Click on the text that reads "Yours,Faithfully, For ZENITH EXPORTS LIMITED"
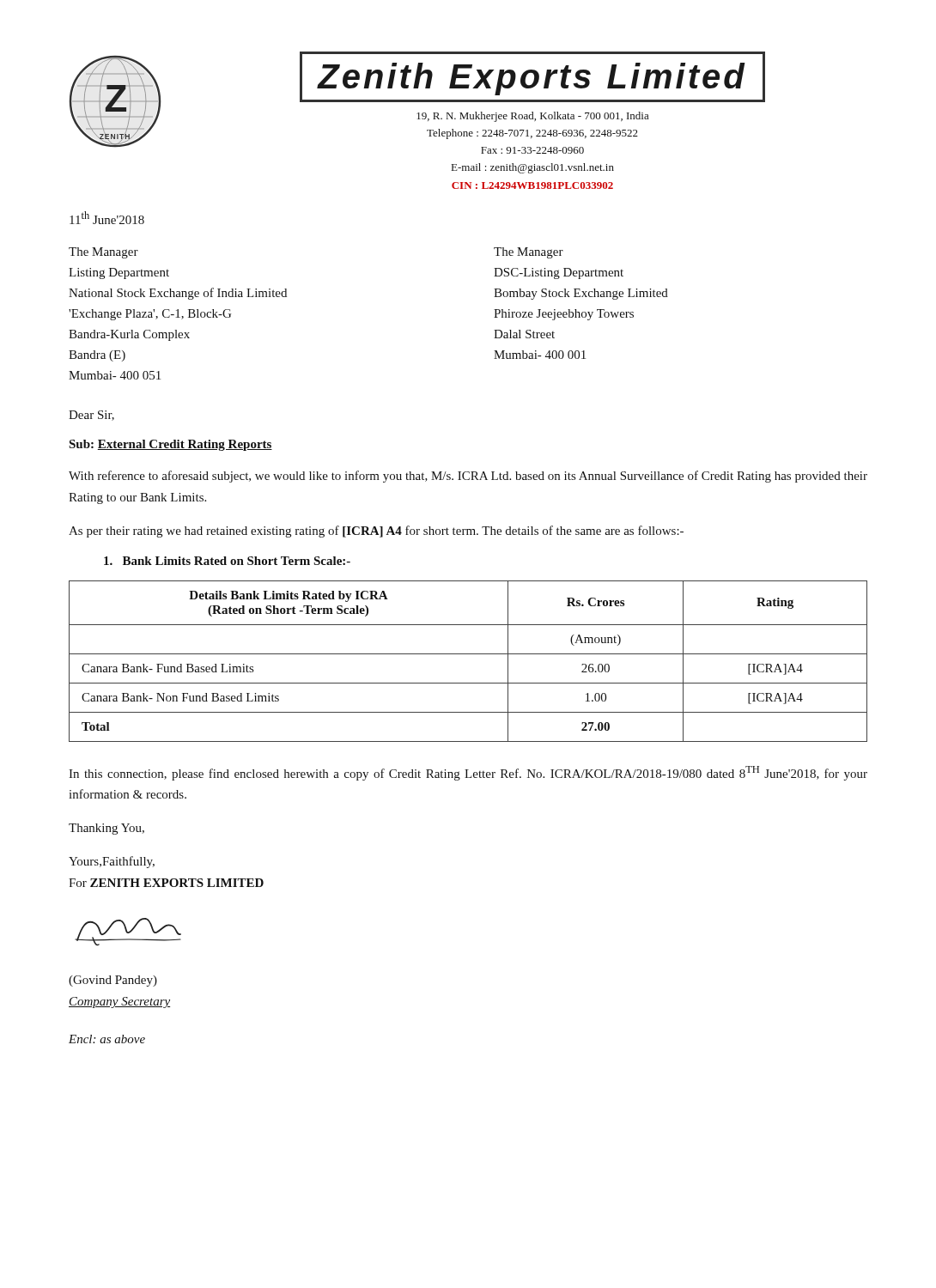The height and width of the screenshot is (1288, 936). coord(166,872)
